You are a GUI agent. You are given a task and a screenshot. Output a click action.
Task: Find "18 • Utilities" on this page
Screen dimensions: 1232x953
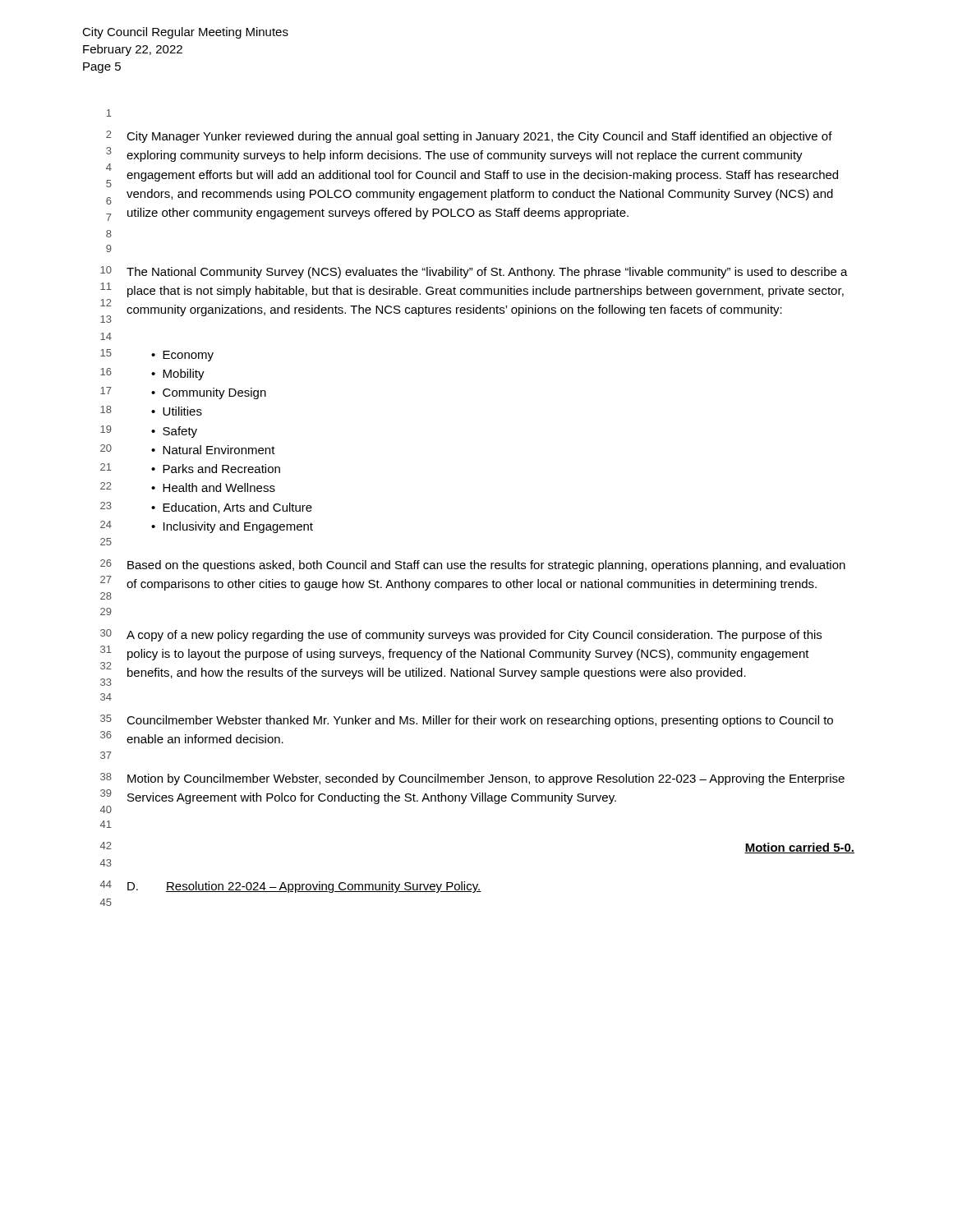(151, 411)
